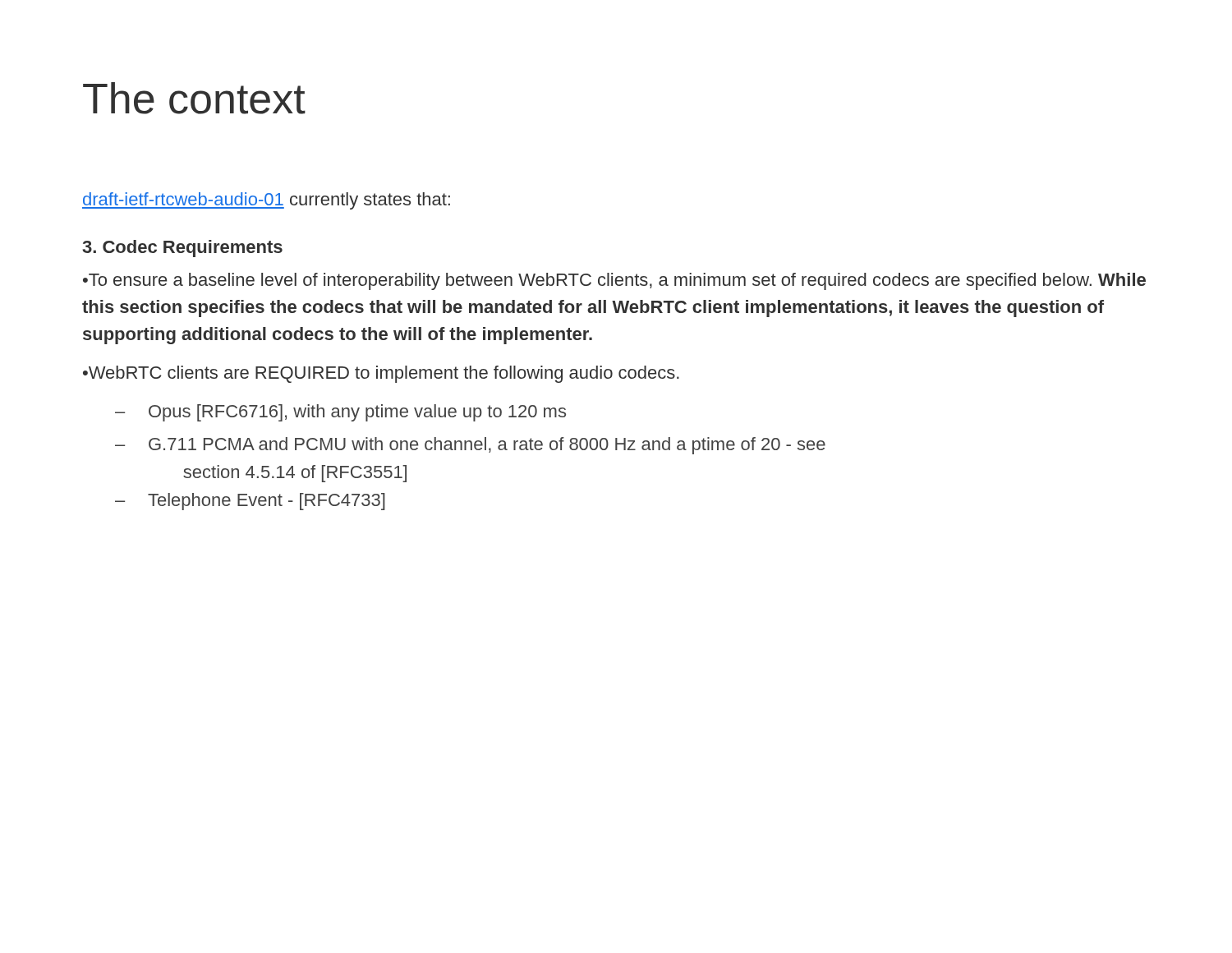Image resolution: width=1232 pixels, height=953 pixels.
Task: Locate the text block starting "•To ensure a"
Action: click(x=614, y=307)
